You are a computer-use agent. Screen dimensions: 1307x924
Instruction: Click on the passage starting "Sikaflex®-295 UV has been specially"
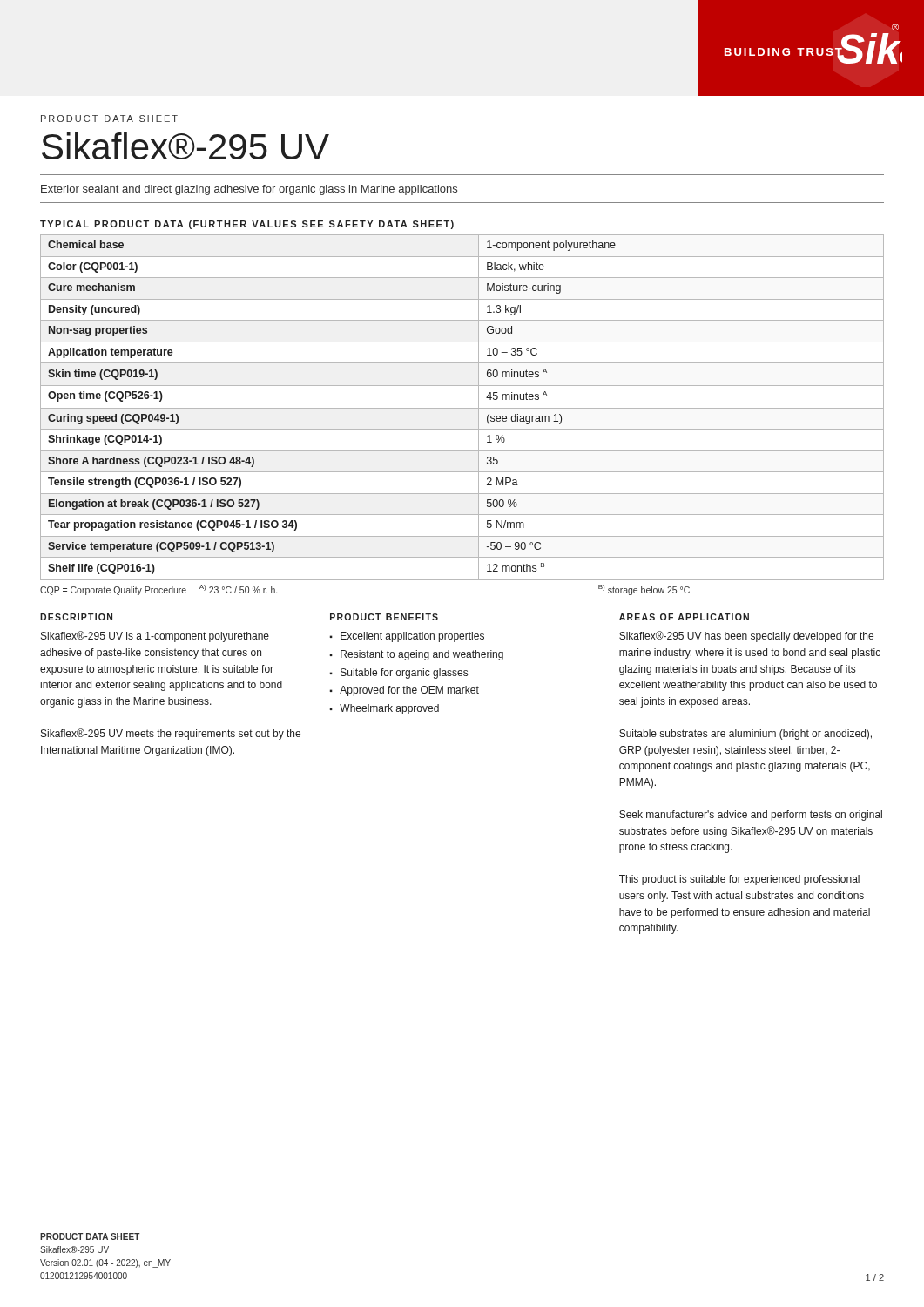[x=746, y=637]
